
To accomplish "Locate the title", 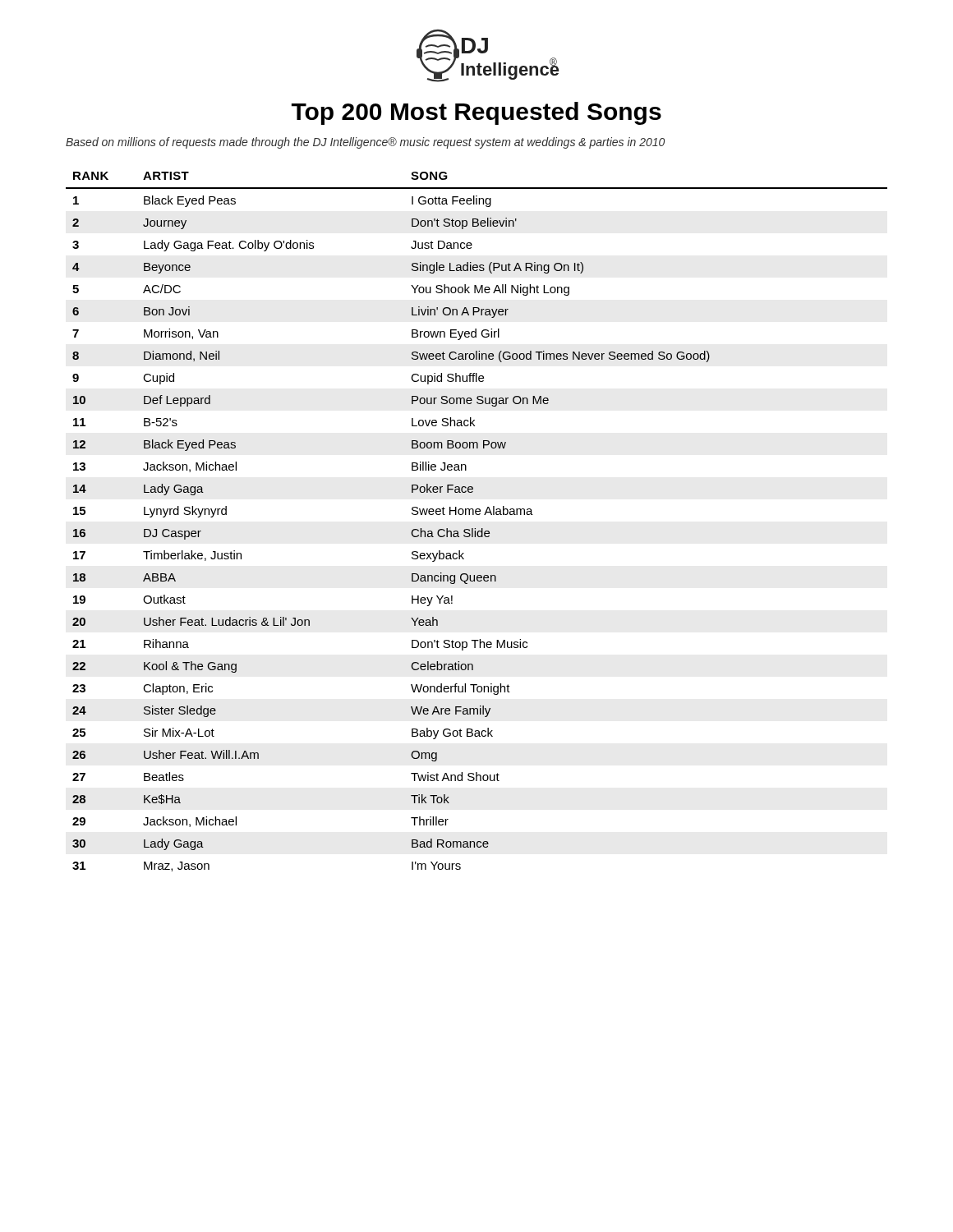I will click(476, 111).
